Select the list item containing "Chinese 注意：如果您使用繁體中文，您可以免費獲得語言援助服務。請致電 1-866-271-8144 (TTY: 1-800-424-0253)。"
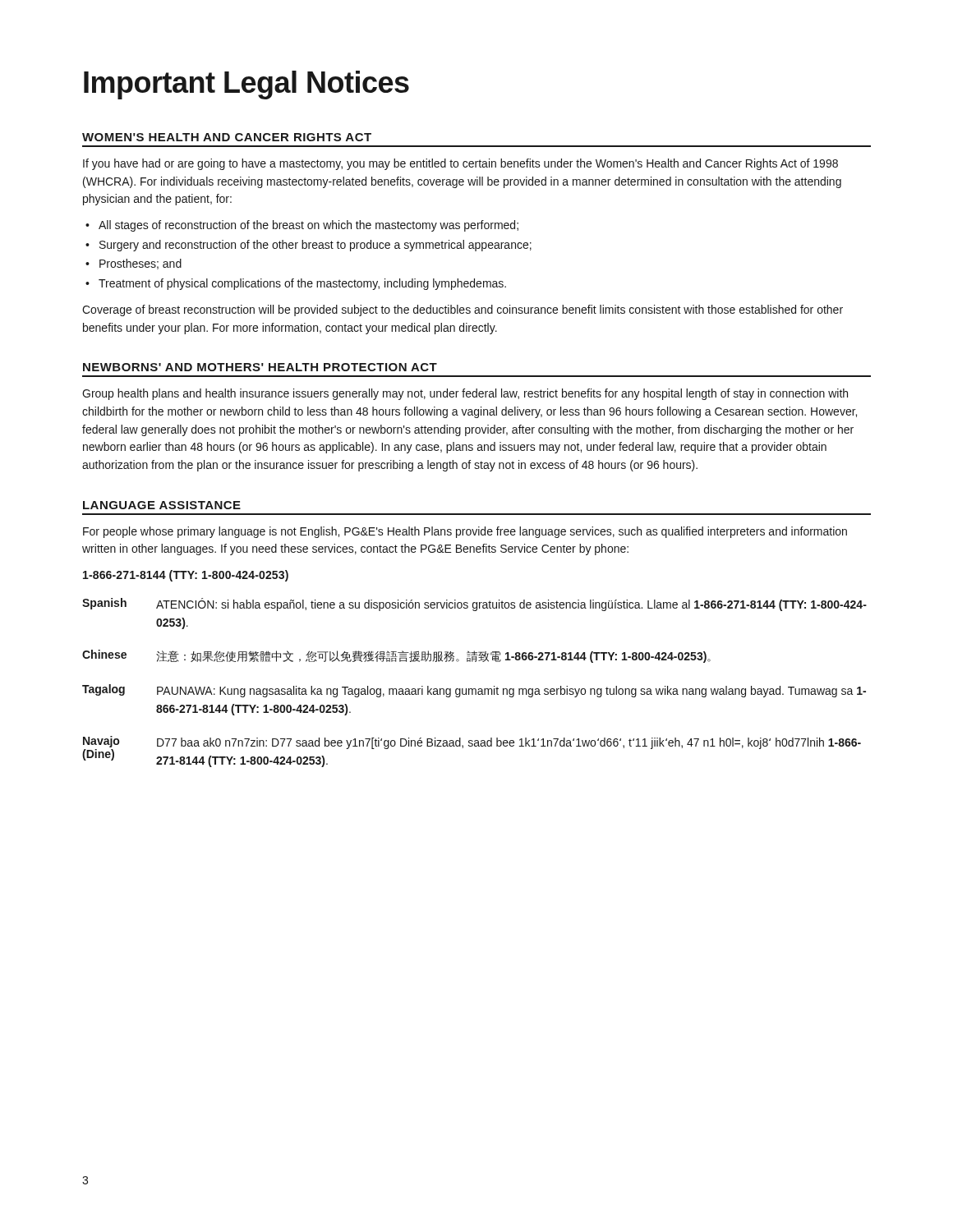Image resolution: width=953 pixels, height=1232 pixels. (476, 657)
